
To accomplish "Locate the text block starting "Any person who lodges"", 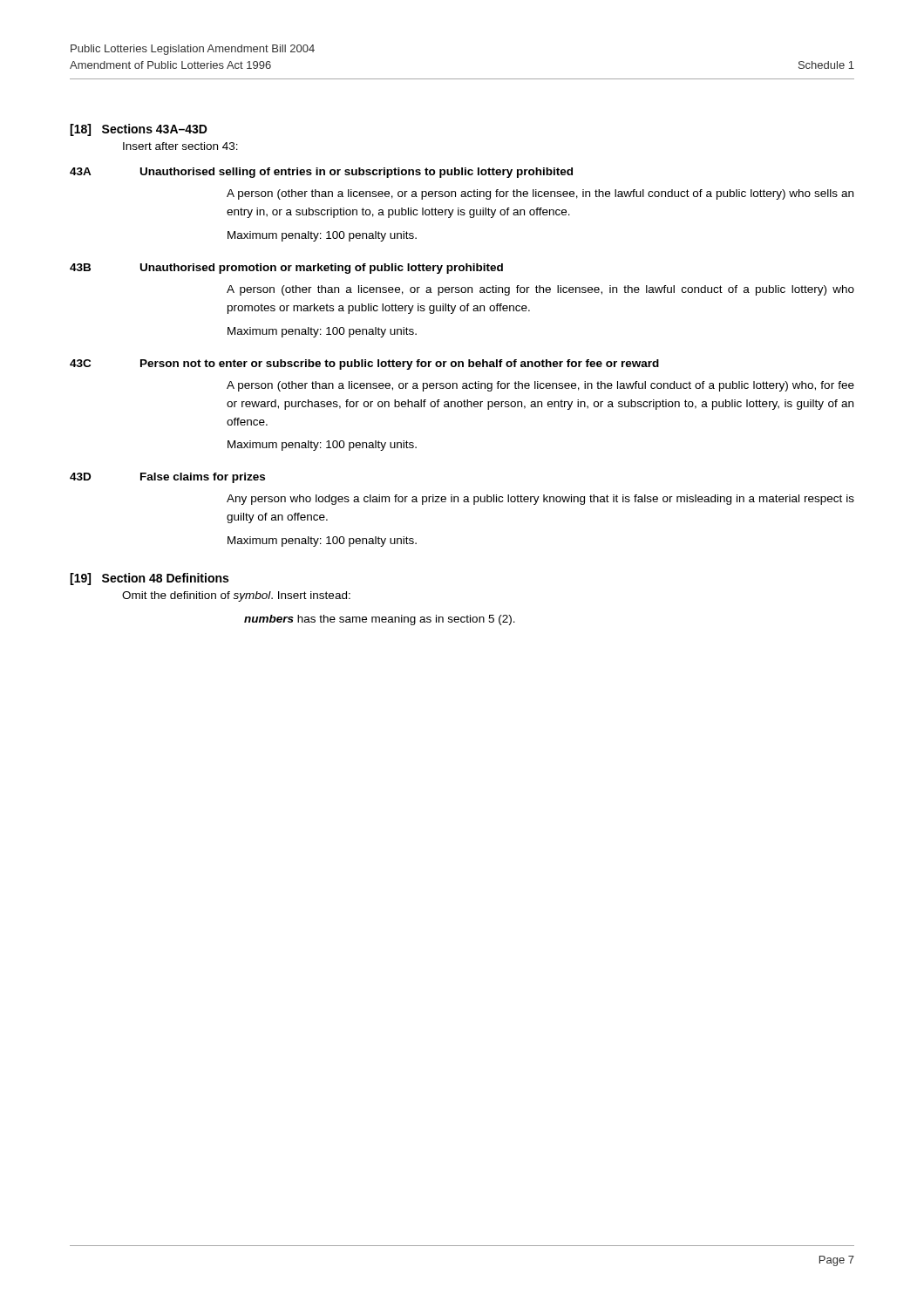I will tap(540, 508).
